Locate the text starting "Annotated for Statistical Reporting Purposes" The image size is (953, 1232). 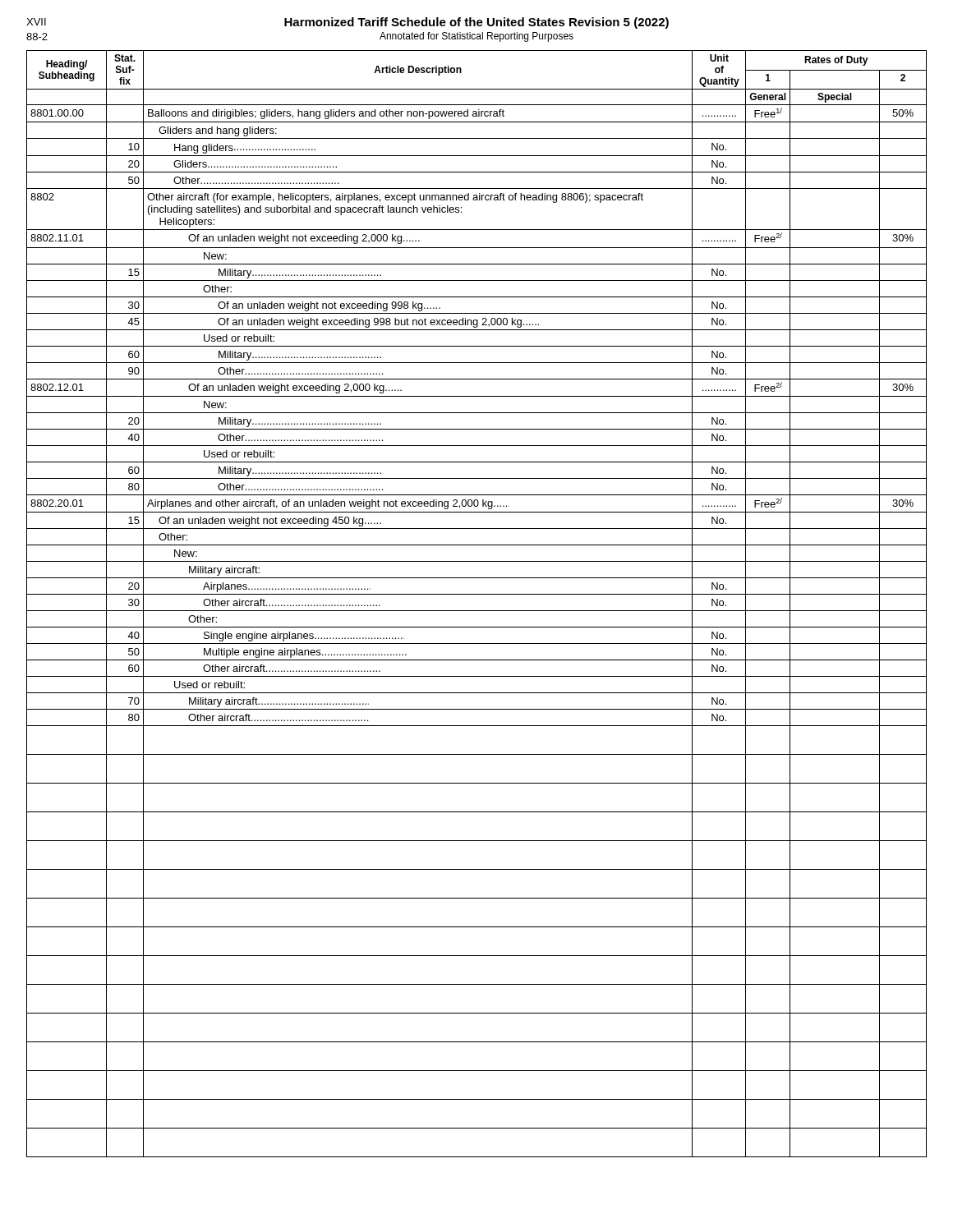(476, 36)
